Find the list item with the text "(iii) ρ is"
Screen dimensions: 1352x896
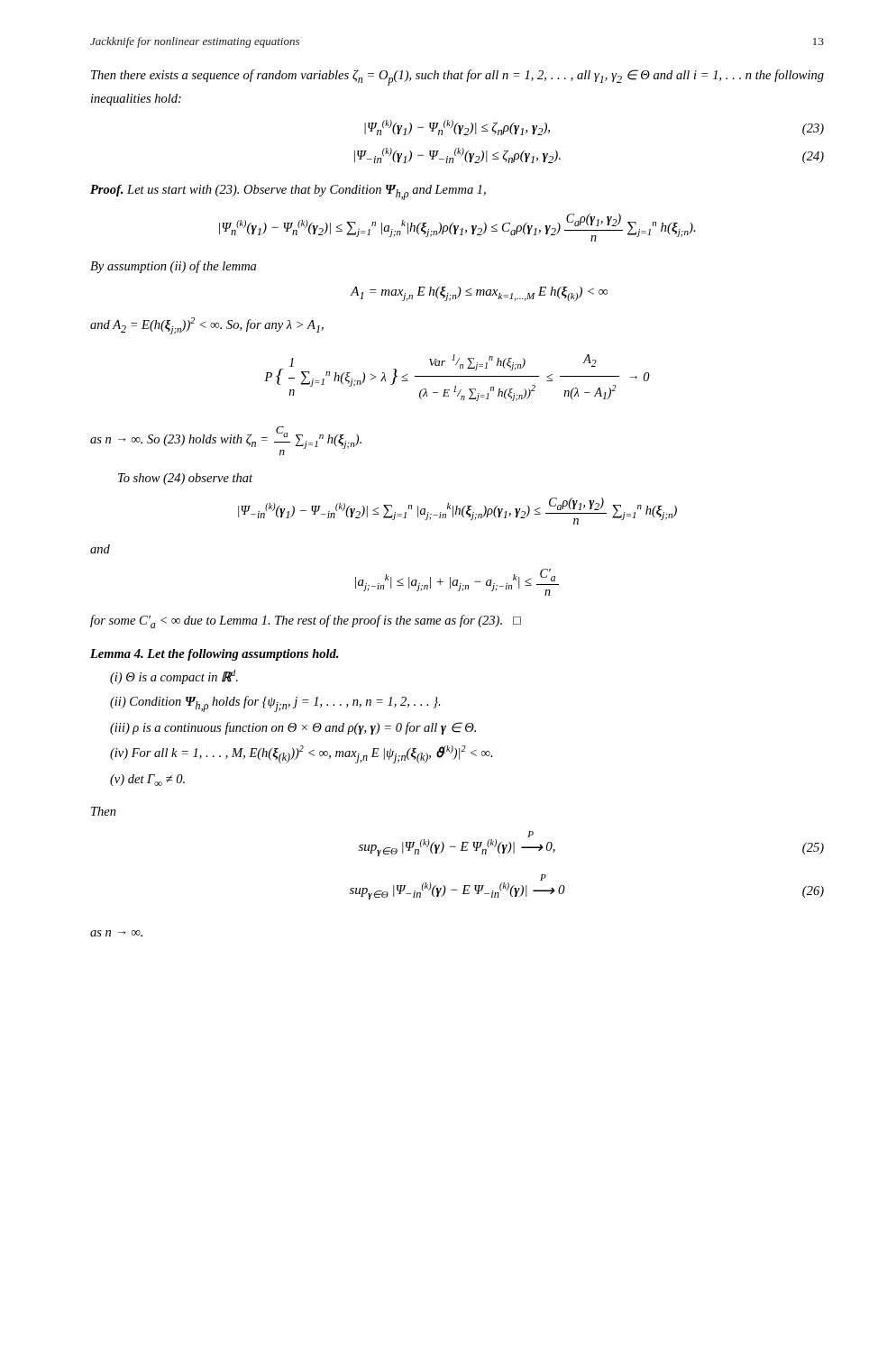(x=294, y=728)
